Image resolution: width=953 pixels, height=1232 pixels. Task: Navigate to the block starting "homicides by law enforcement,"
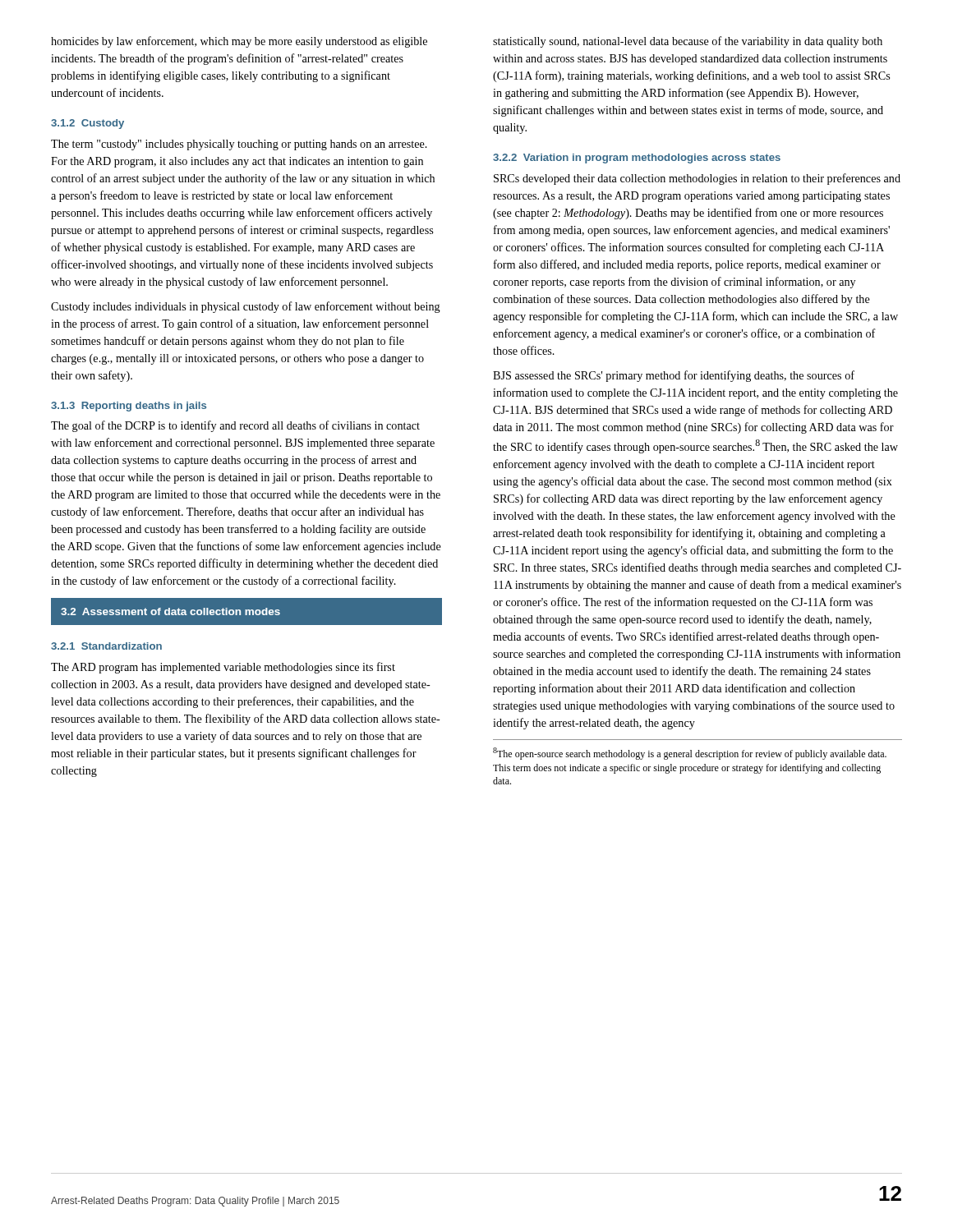point(246,67)
